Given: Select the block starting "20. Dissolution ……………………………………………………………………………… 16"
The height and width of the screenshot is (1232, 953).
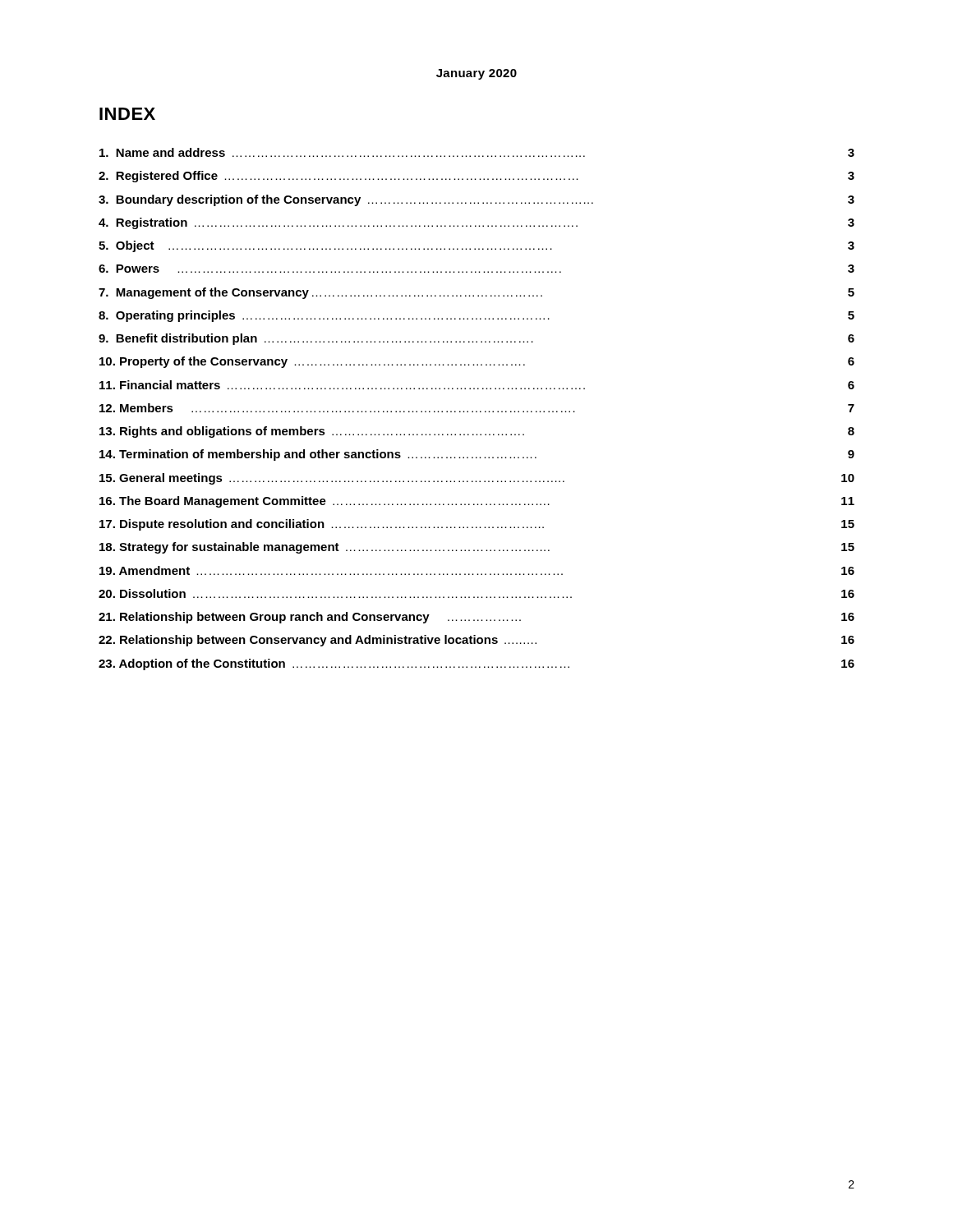Looking at the screenshot, I should tap(476, 593).
